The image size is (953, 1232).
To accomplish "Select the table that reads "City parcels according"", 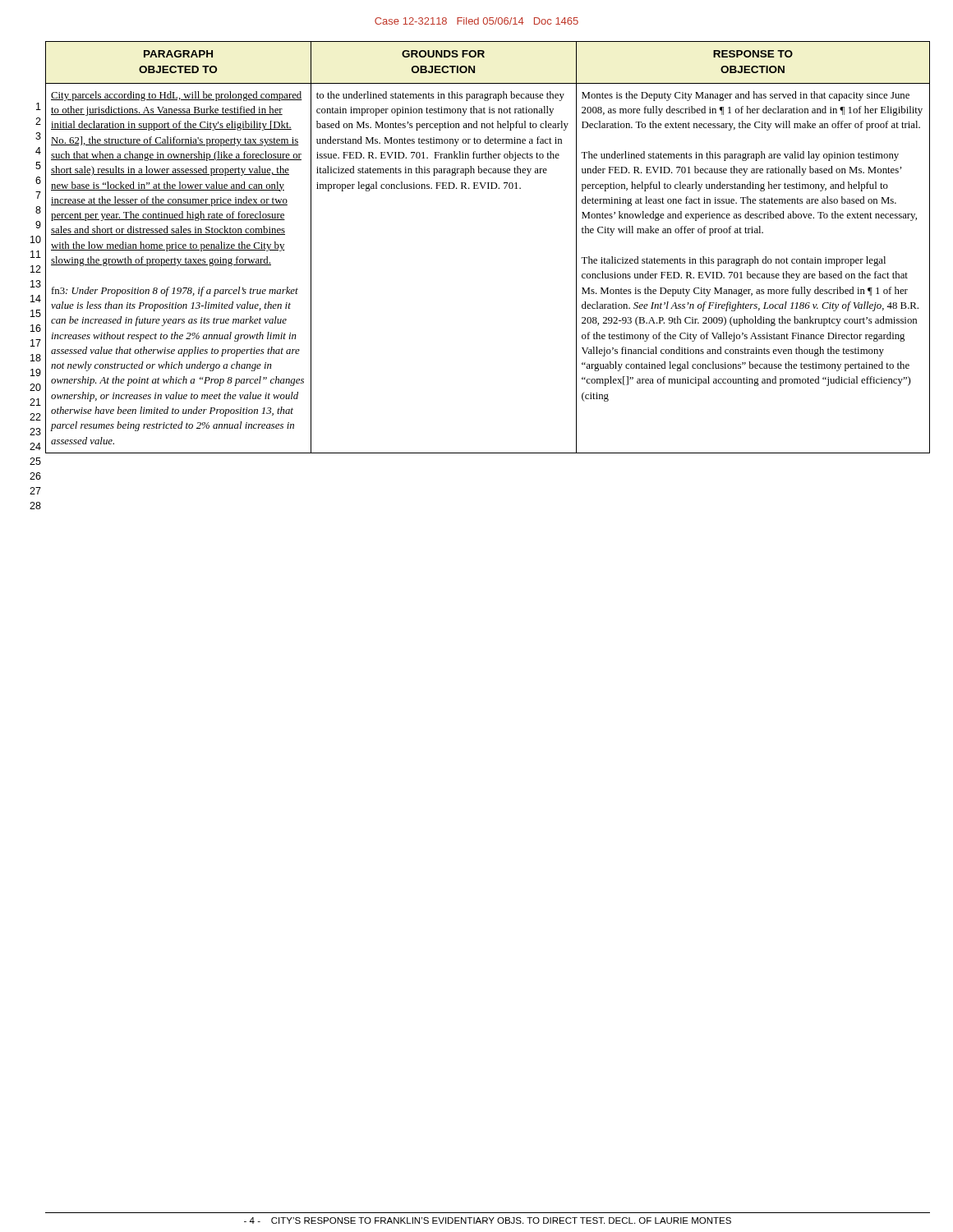I will pos(488,613).
